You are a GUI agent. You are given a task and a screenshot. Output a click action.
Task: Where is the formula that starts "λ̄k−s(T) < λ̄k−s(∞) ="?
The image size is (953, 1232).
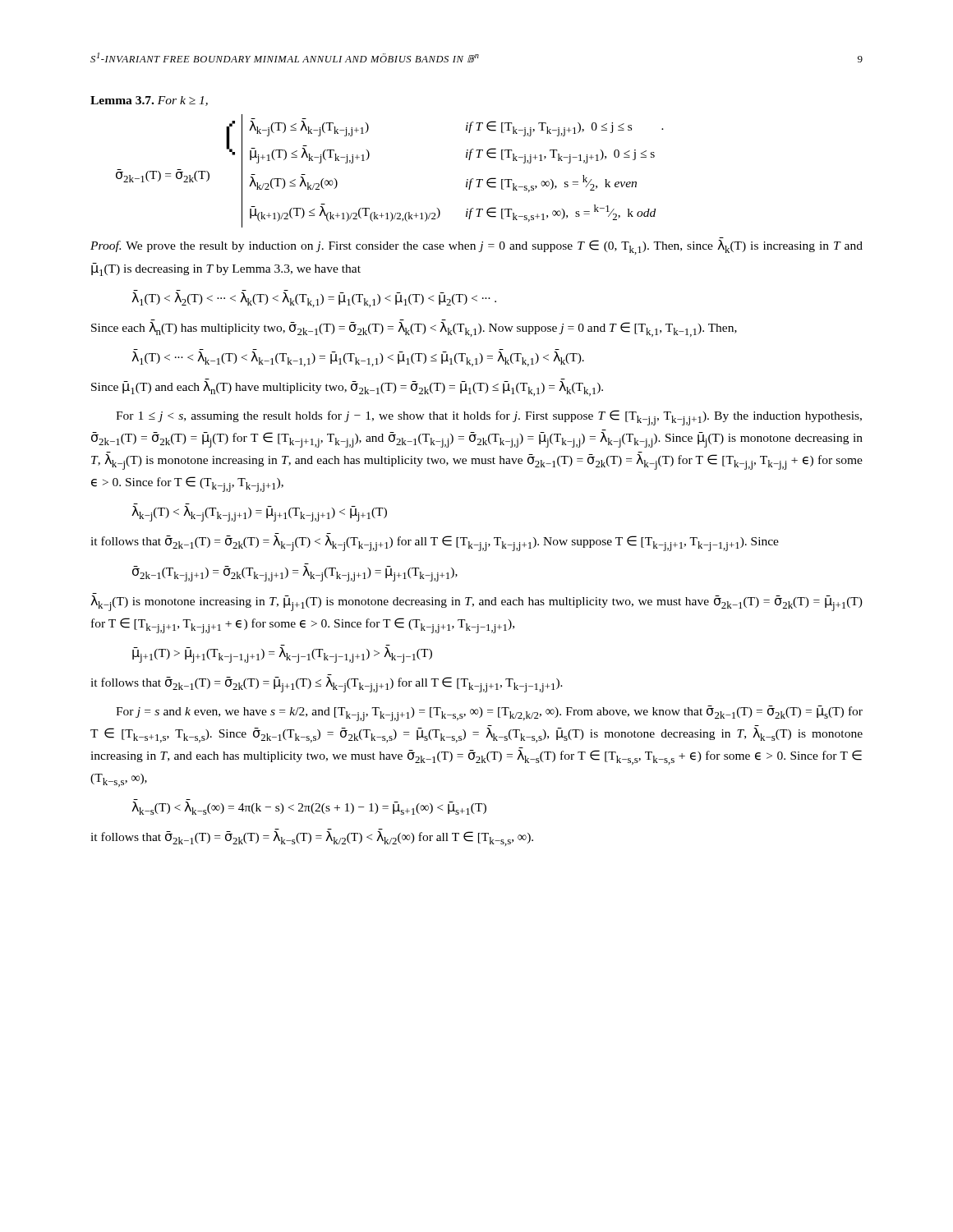309,809
